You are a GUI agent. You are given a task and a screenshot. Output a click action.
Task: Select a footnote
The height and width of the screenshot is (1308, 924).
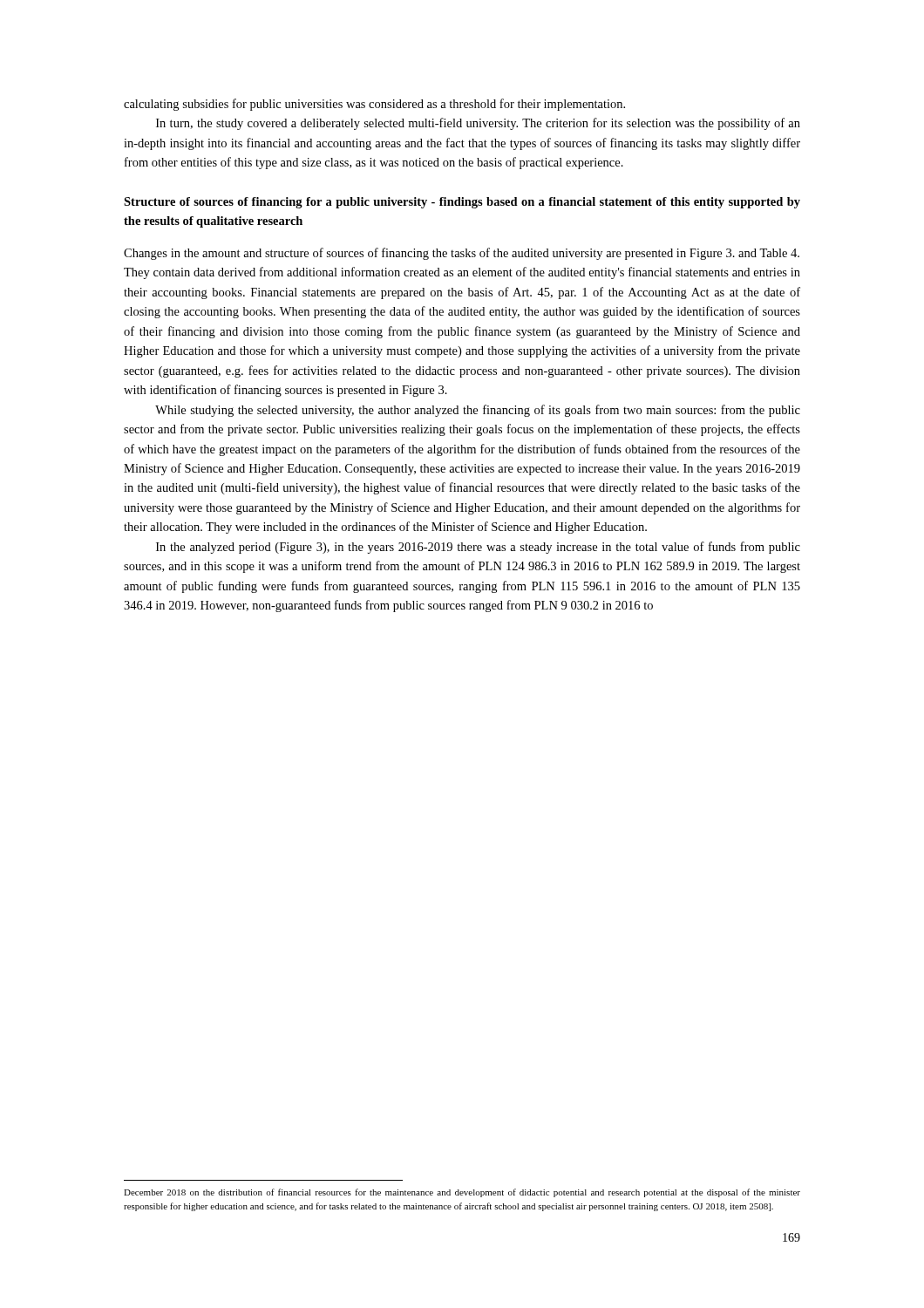462,1199
